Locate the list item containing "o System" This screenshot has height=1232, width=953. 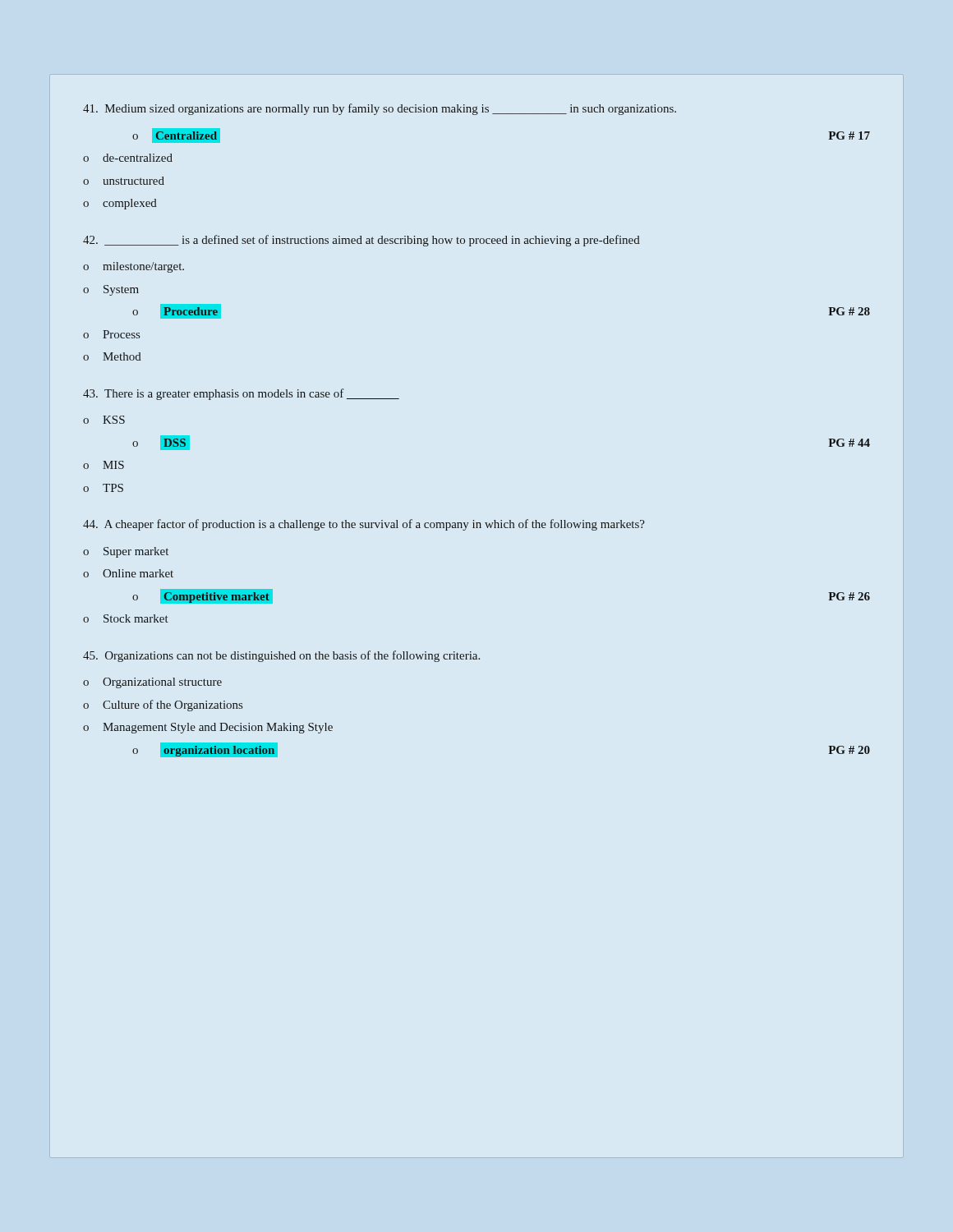tap(111, 289)
